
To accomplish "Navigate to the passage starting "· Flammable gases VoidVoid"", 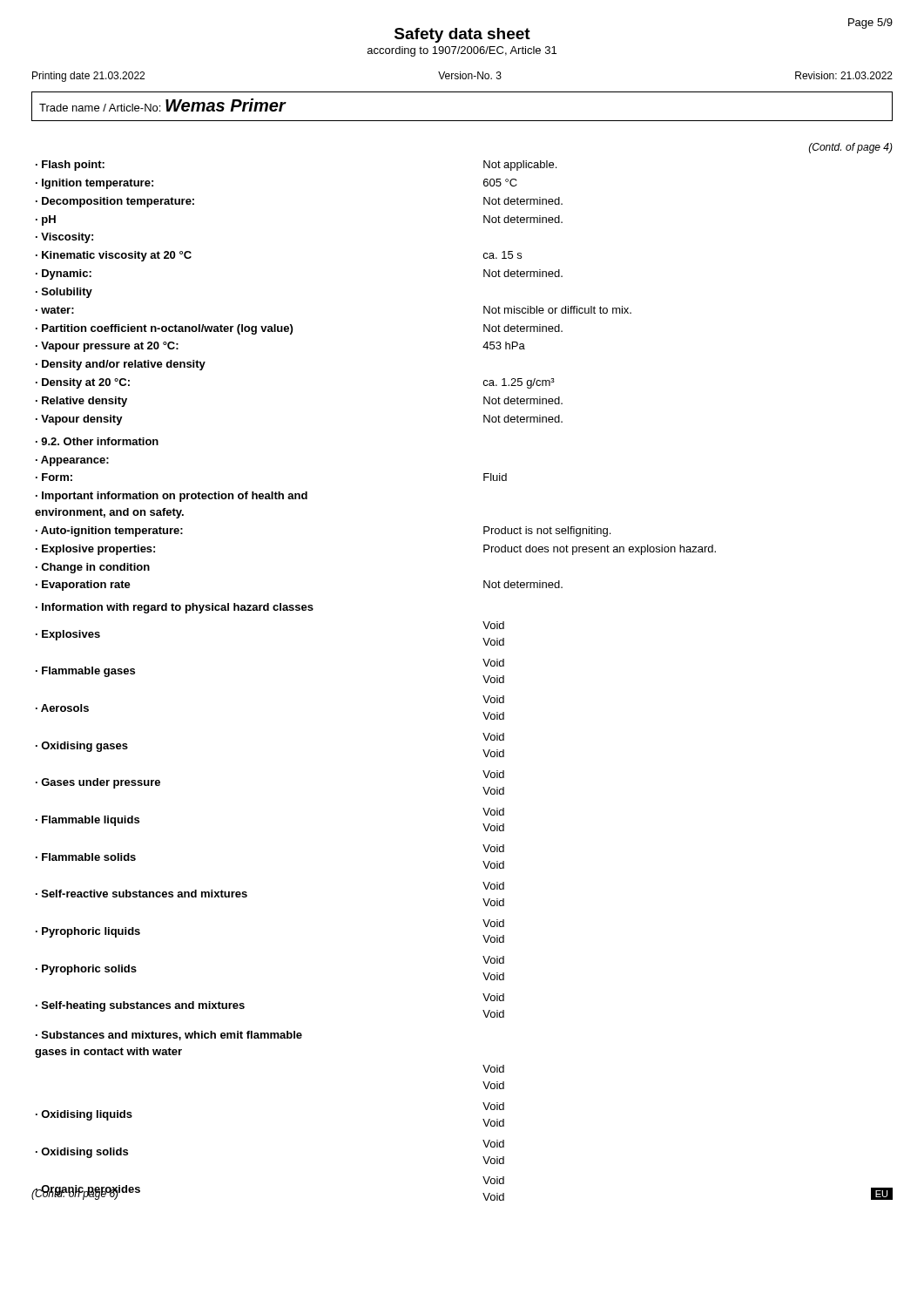I will click(79, 670).
